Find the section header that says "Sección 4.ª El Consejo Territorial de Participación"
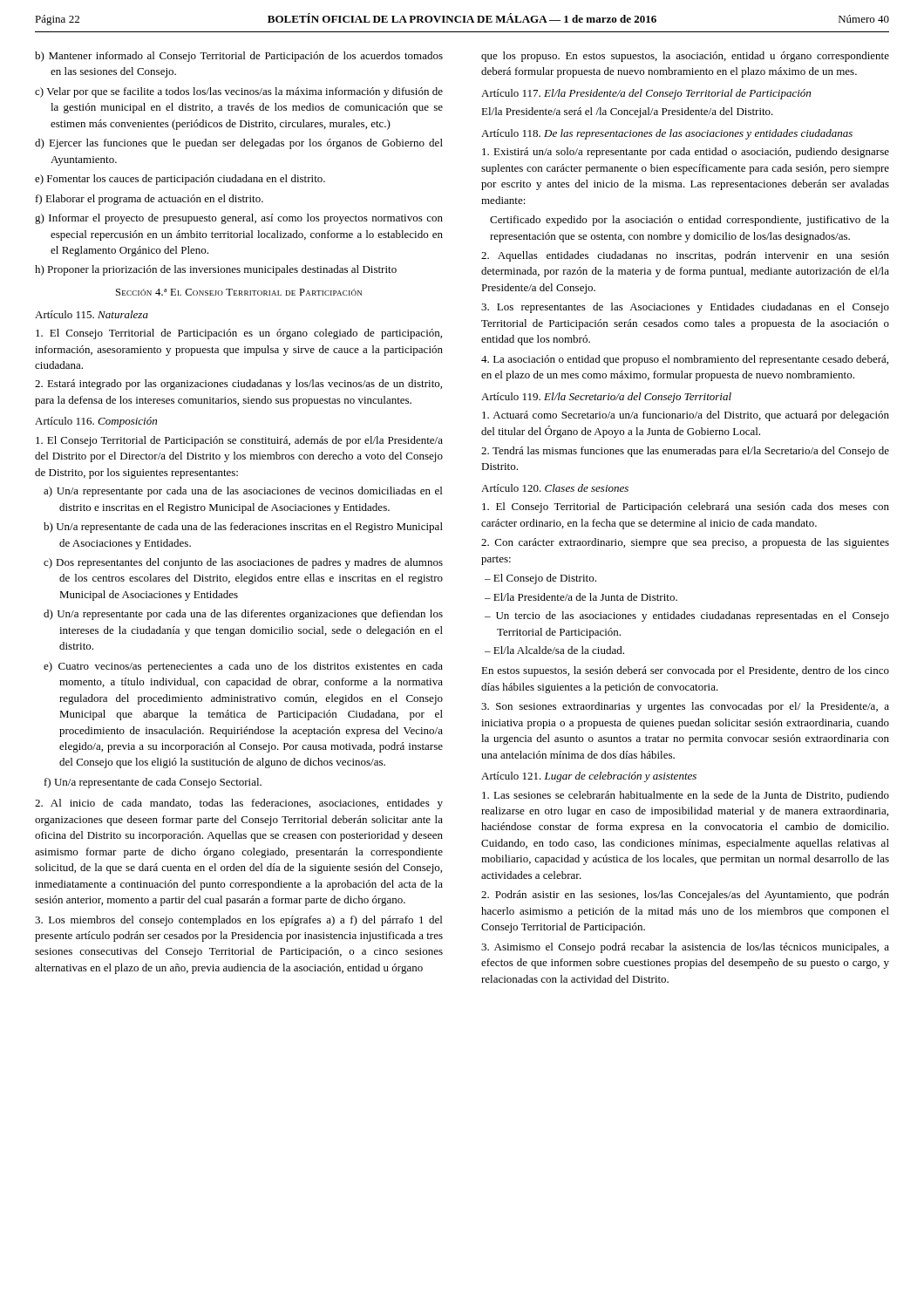 point(239,292)
